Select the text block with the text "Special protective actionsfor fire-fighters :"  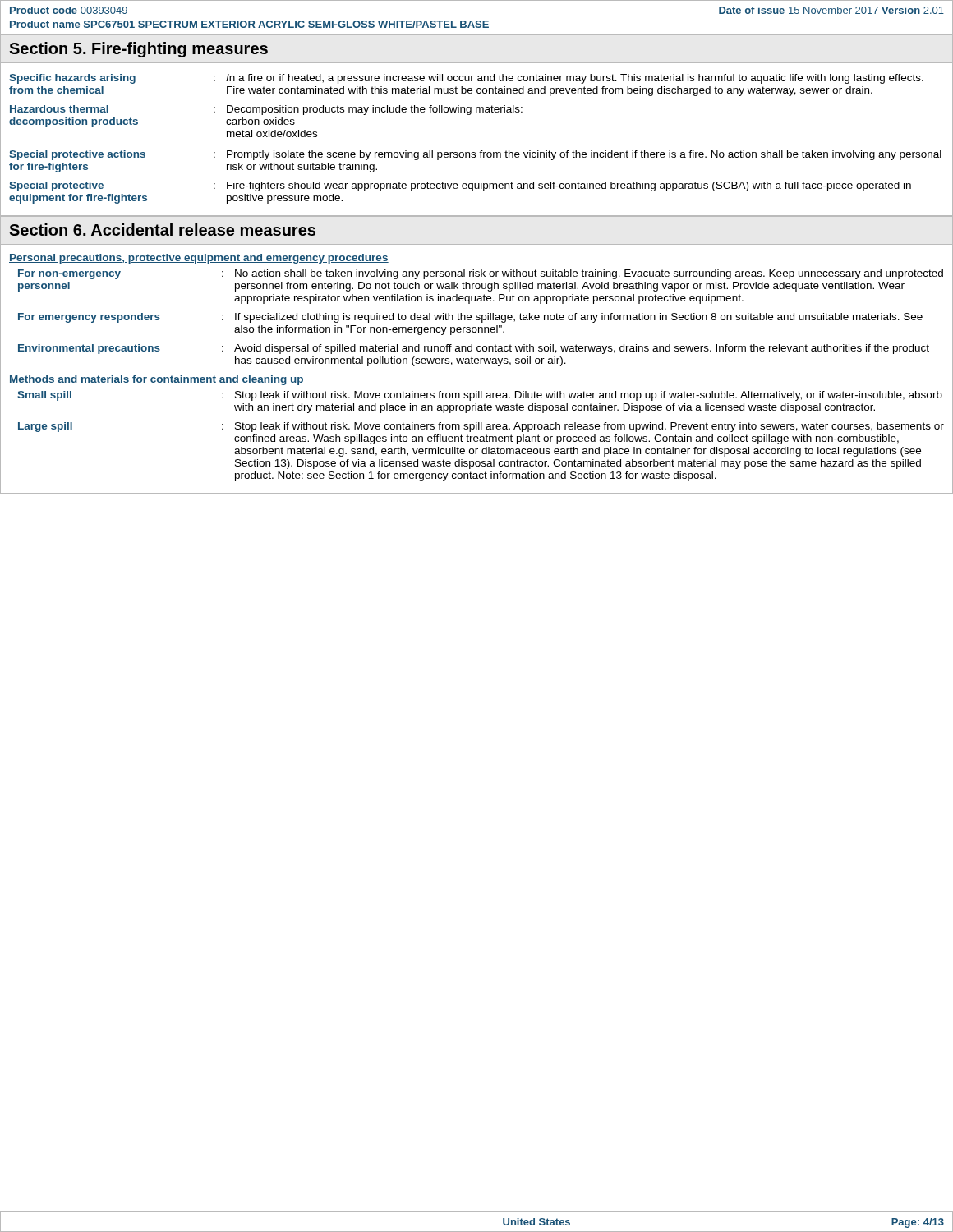476,160
